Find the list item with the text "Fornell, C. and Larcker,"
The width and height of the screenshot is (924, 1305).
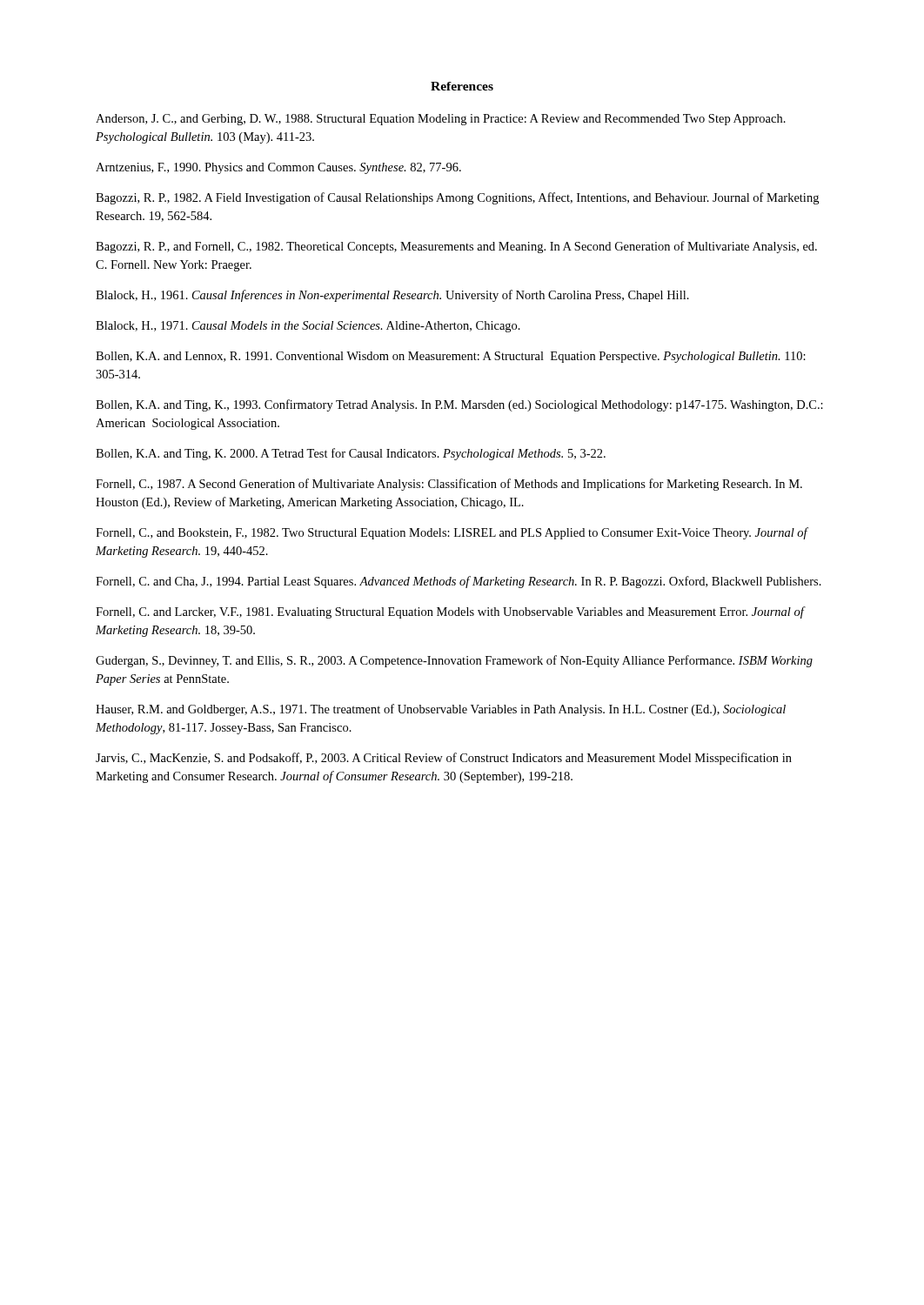(x=450, y=621)
